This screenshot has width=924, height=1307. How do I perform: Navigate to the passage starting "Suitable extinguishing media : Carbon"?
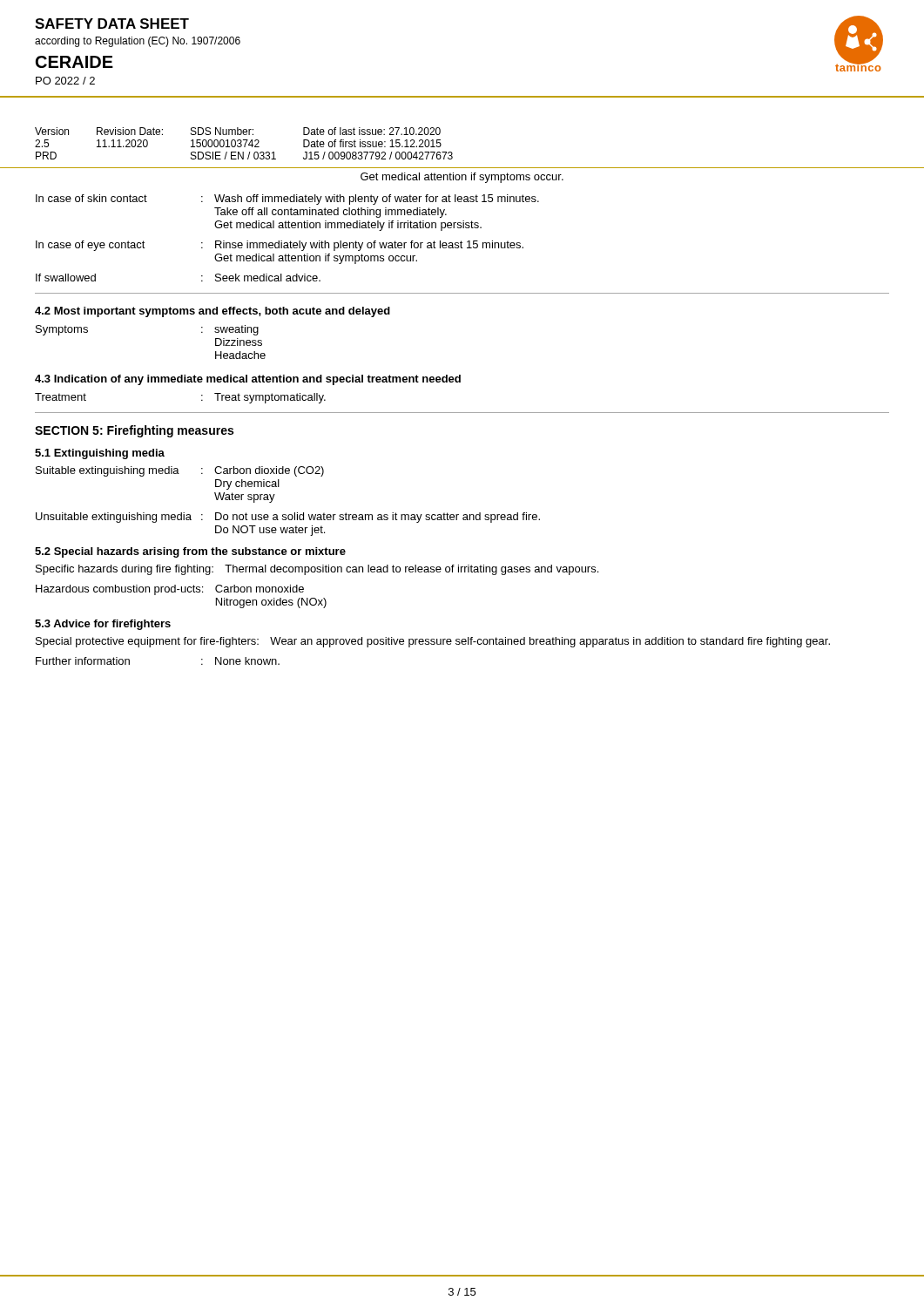[180, 471]
